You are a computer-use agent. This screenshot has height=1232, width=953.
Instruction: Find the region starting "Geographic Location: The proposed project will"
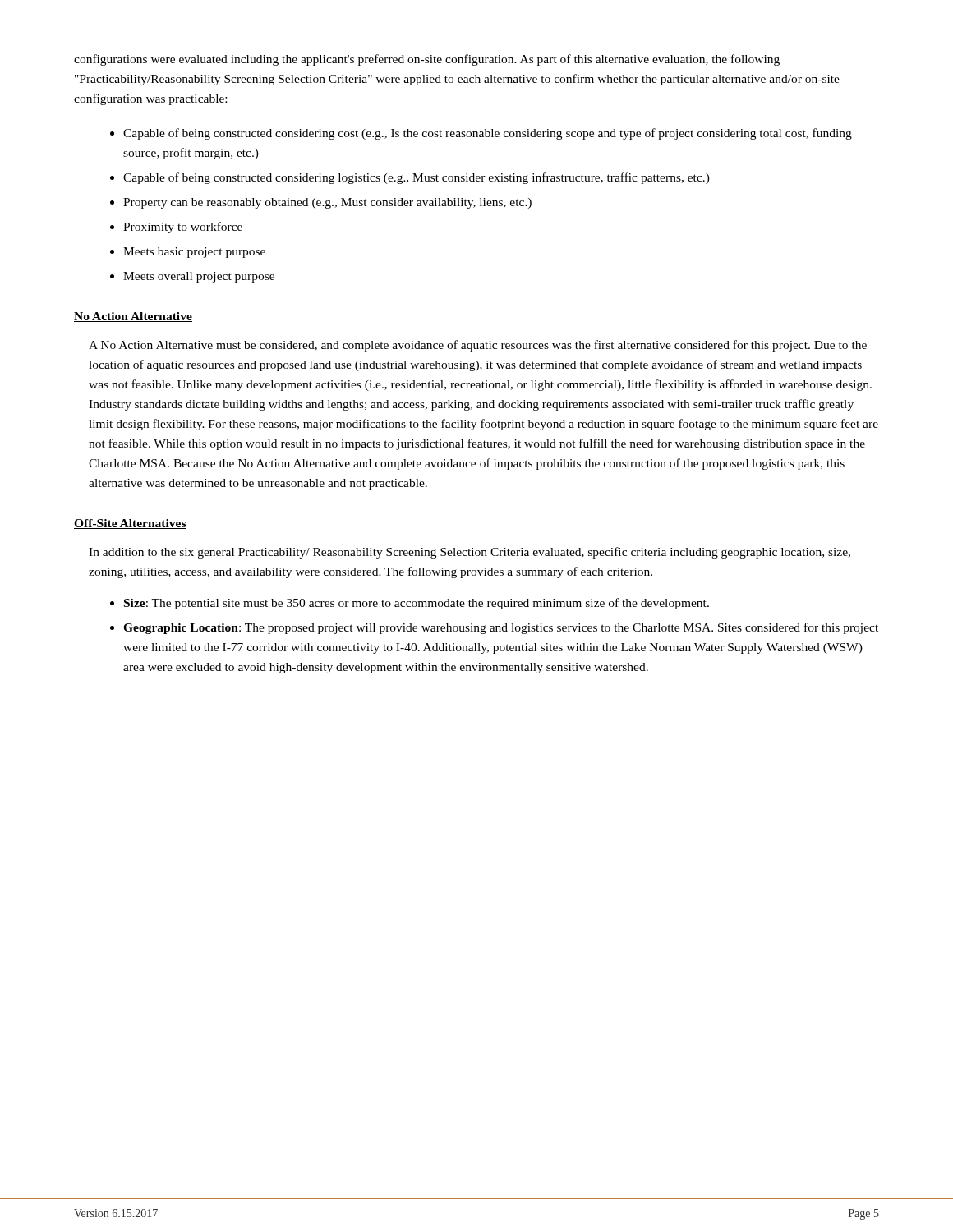tap(501, 647)
